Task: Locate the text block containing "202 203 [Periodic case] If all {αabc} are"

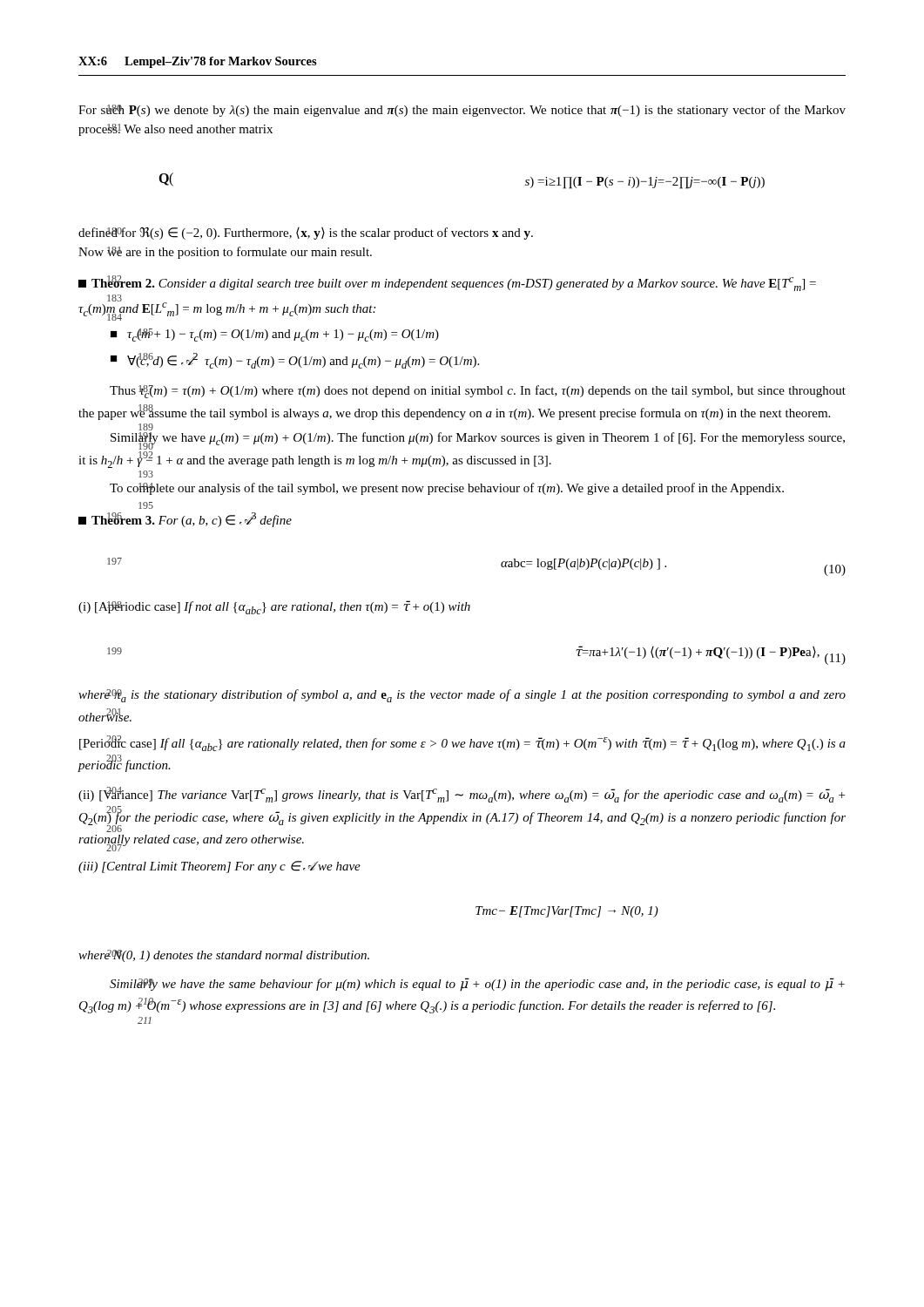Action: coord(462,751)
